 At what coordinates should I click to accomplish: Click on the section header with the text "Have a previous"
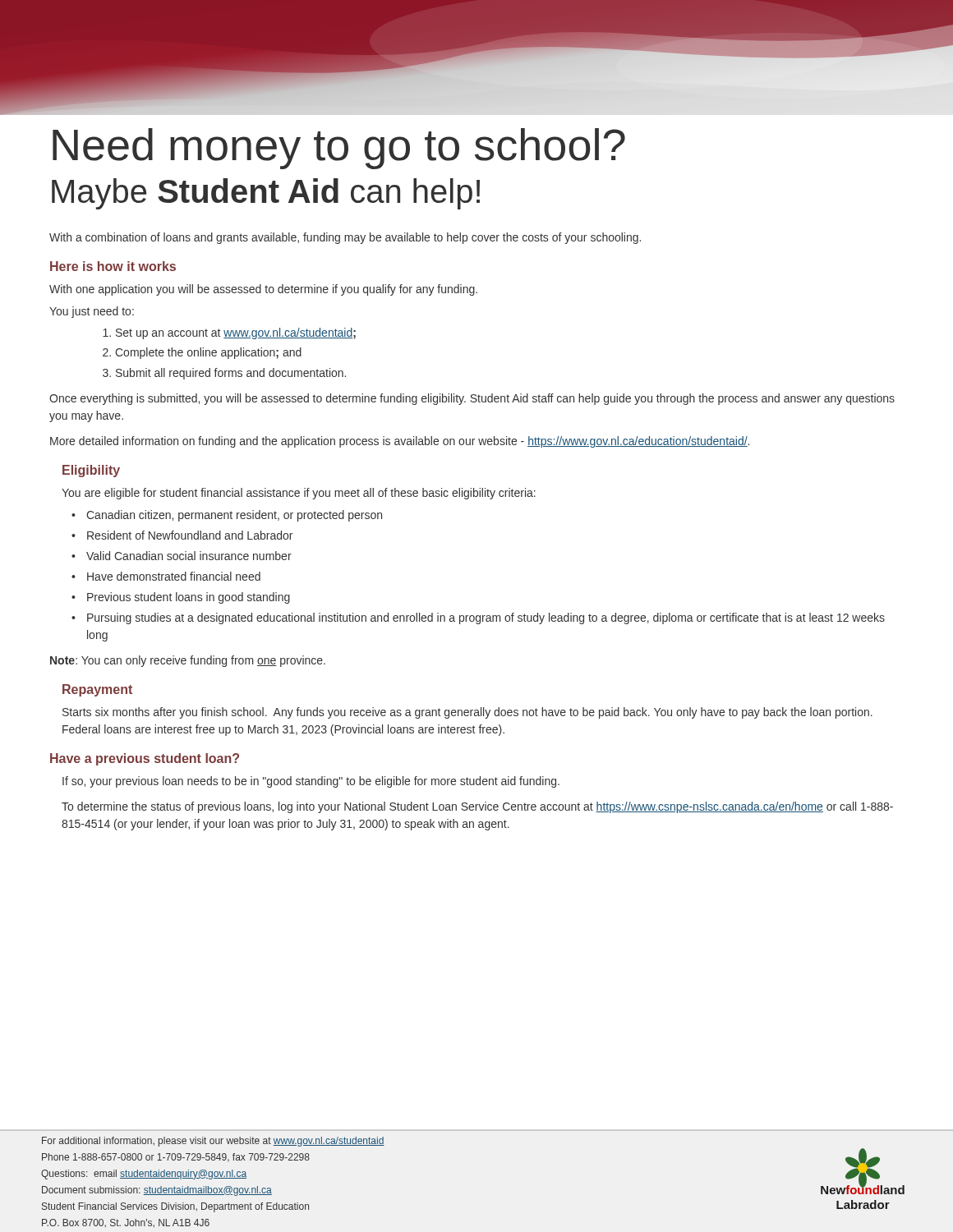tap(145, 759)
